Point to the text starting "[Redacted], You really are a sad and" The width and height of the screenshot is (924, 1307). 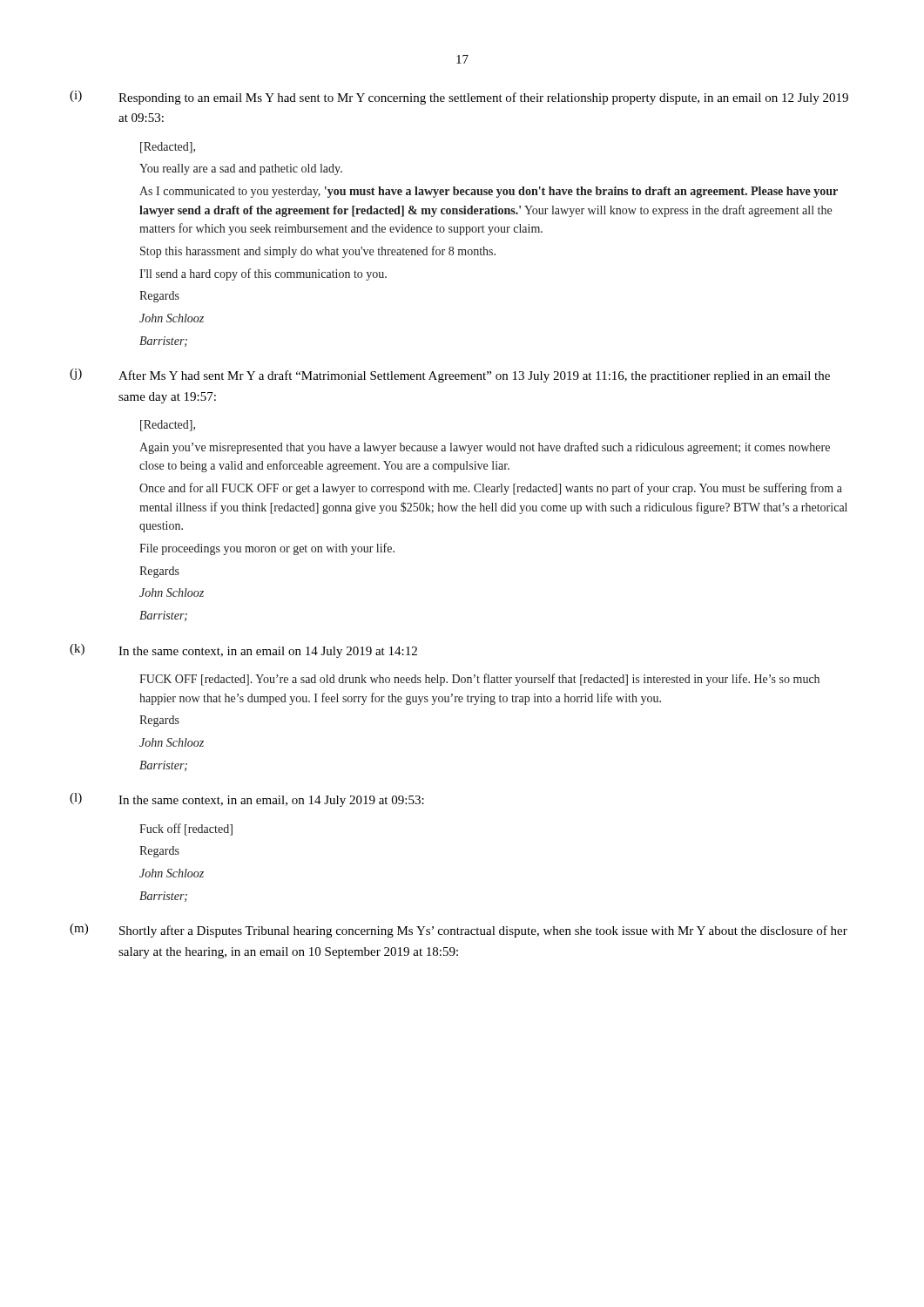click(x=497, y=244)
